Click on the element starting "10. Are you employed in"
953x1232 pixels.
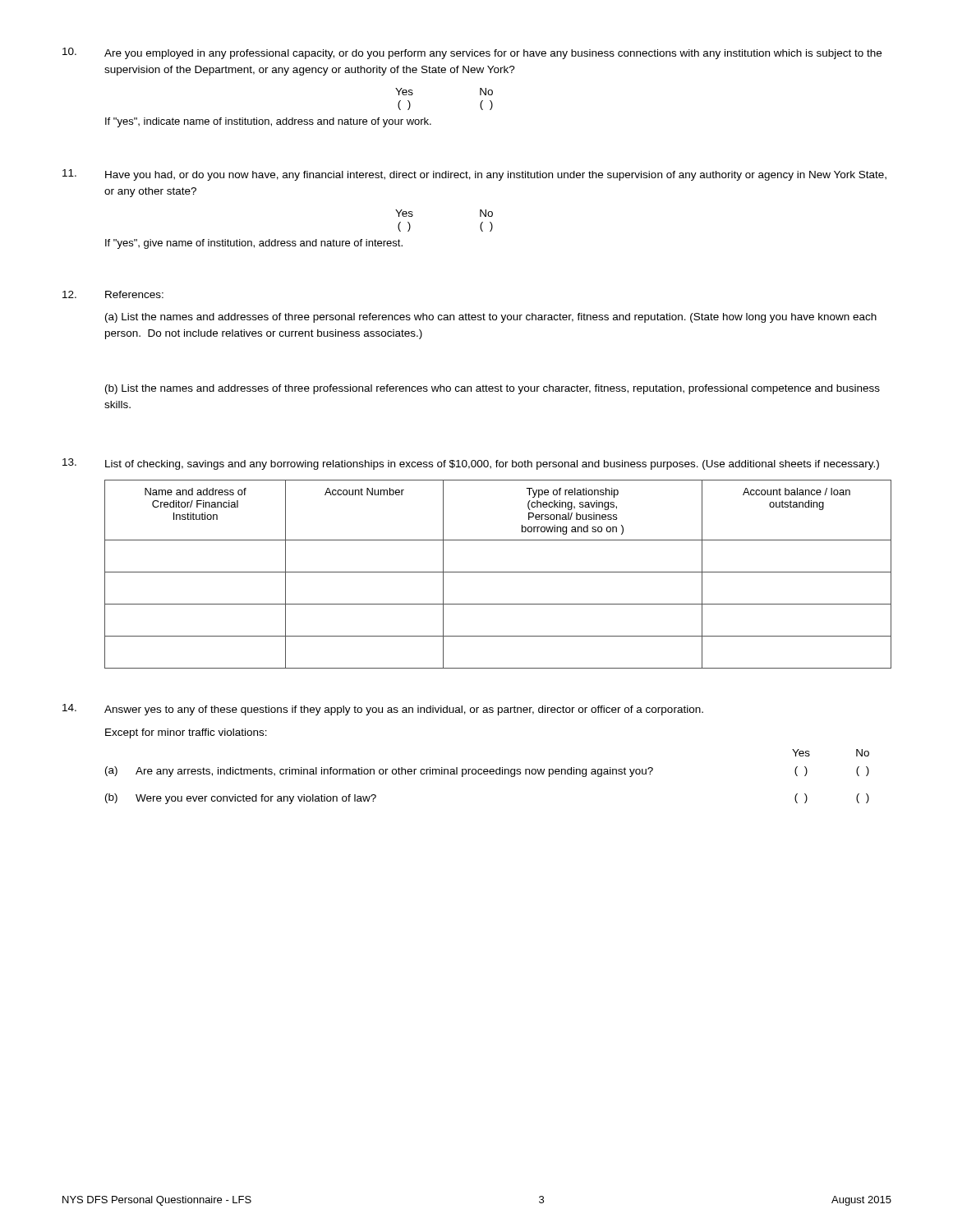coord(476,90)
